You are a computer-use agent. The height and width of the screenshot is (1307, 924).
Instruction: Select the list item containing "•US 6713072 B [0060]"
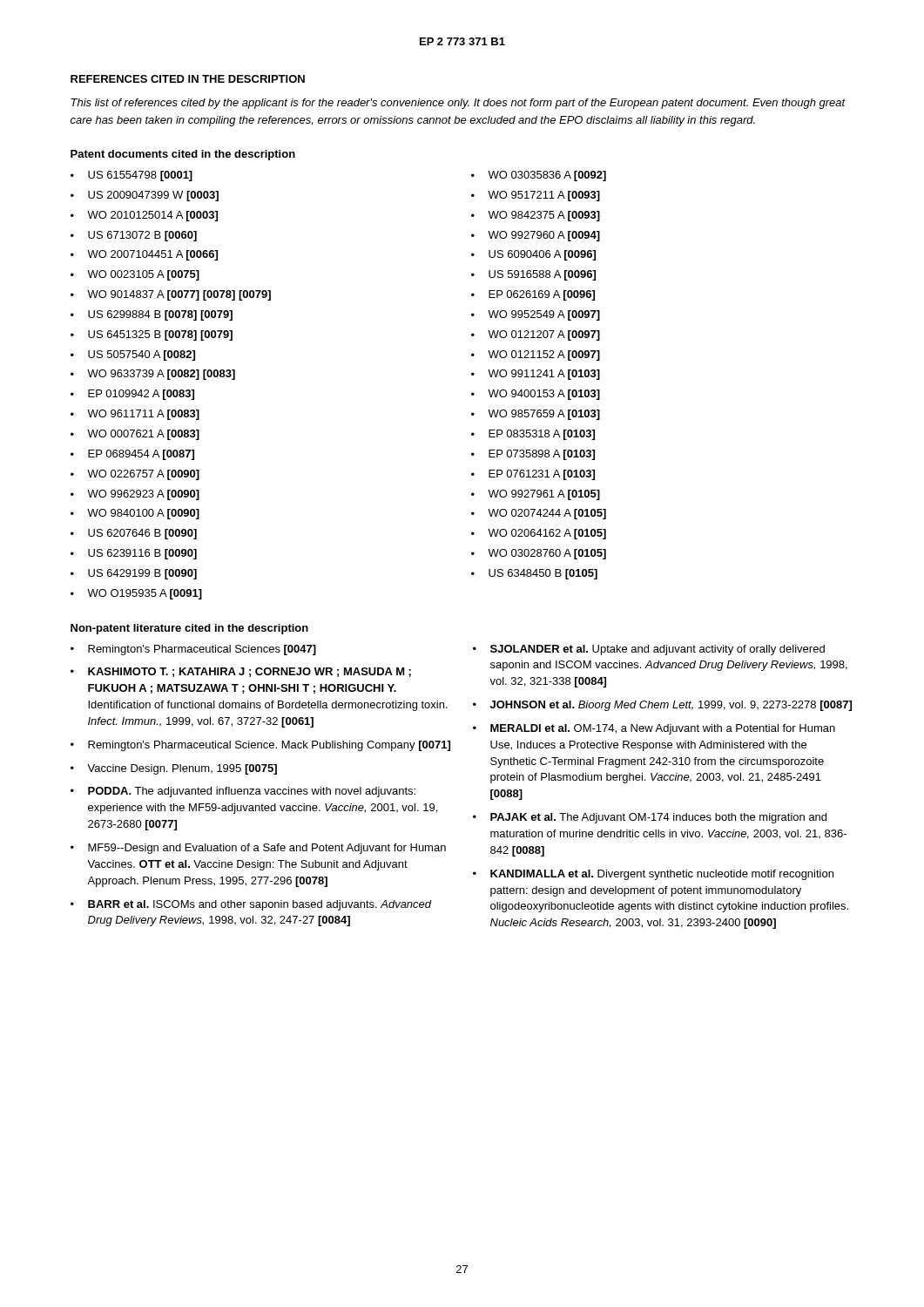134,236
